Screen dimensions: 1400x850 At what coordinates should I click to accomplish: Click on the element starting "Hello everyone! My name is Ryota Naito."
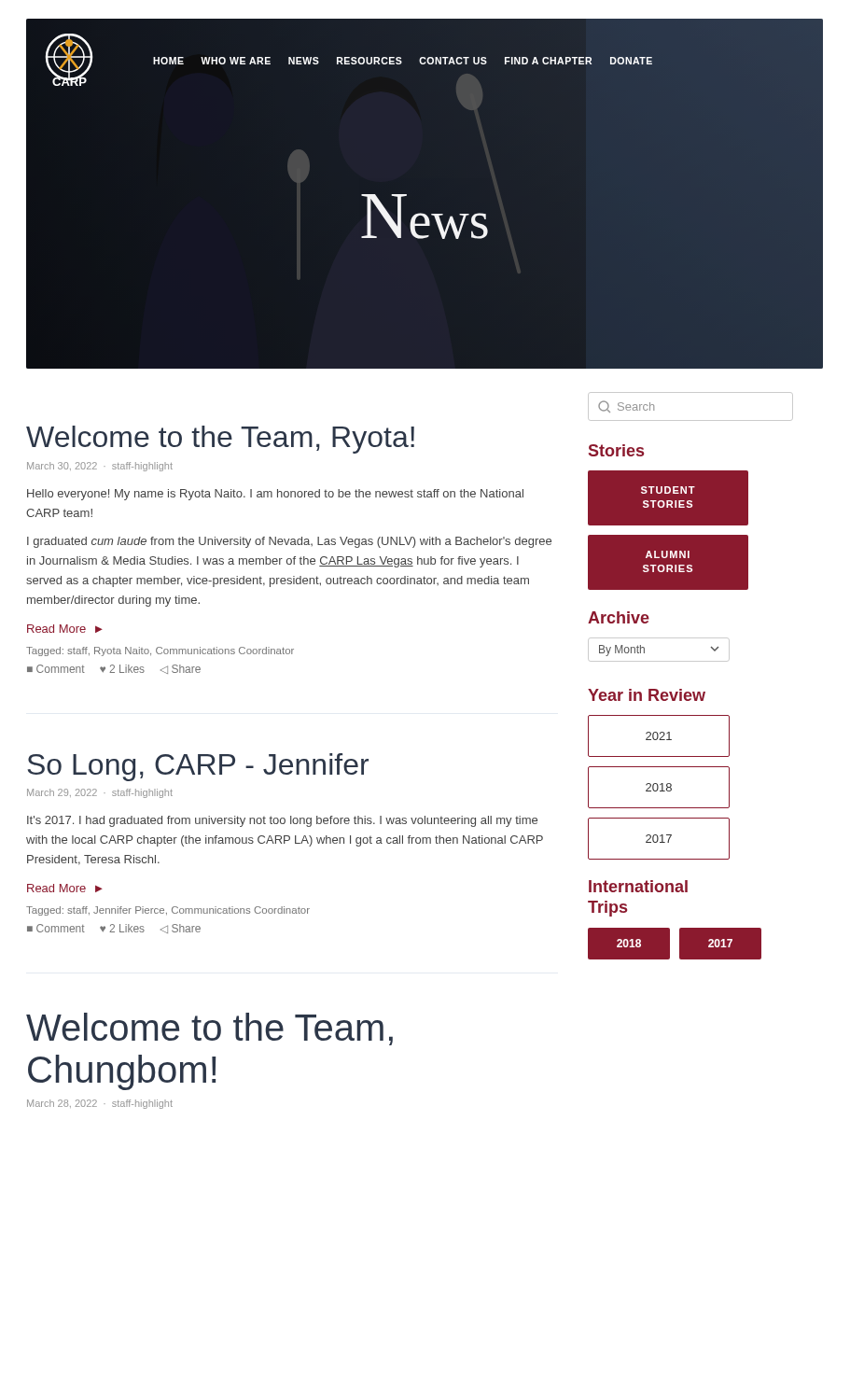[x=275, y=503]
